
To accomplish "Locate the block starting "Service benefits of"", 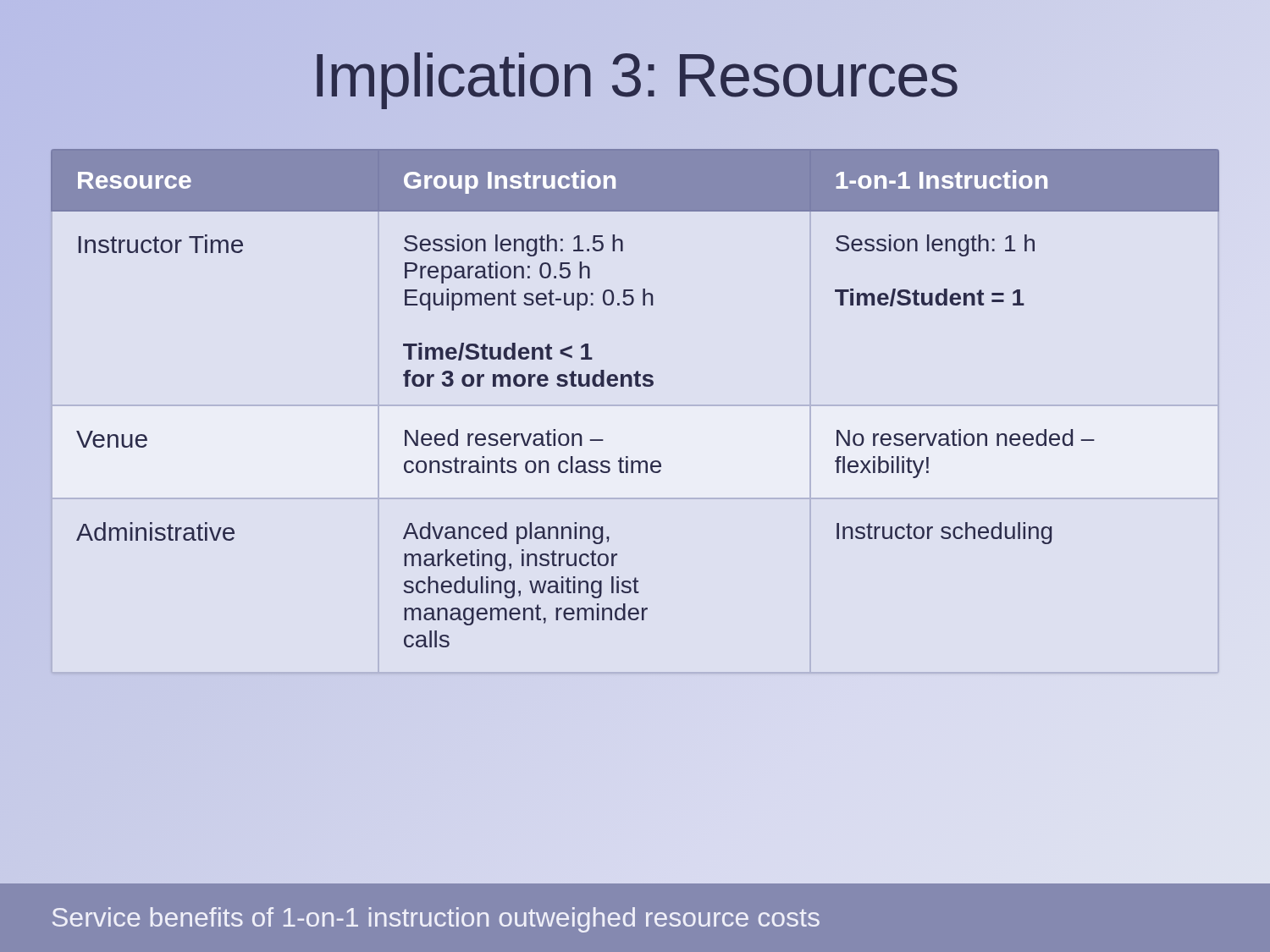I will tap(635, 918).
